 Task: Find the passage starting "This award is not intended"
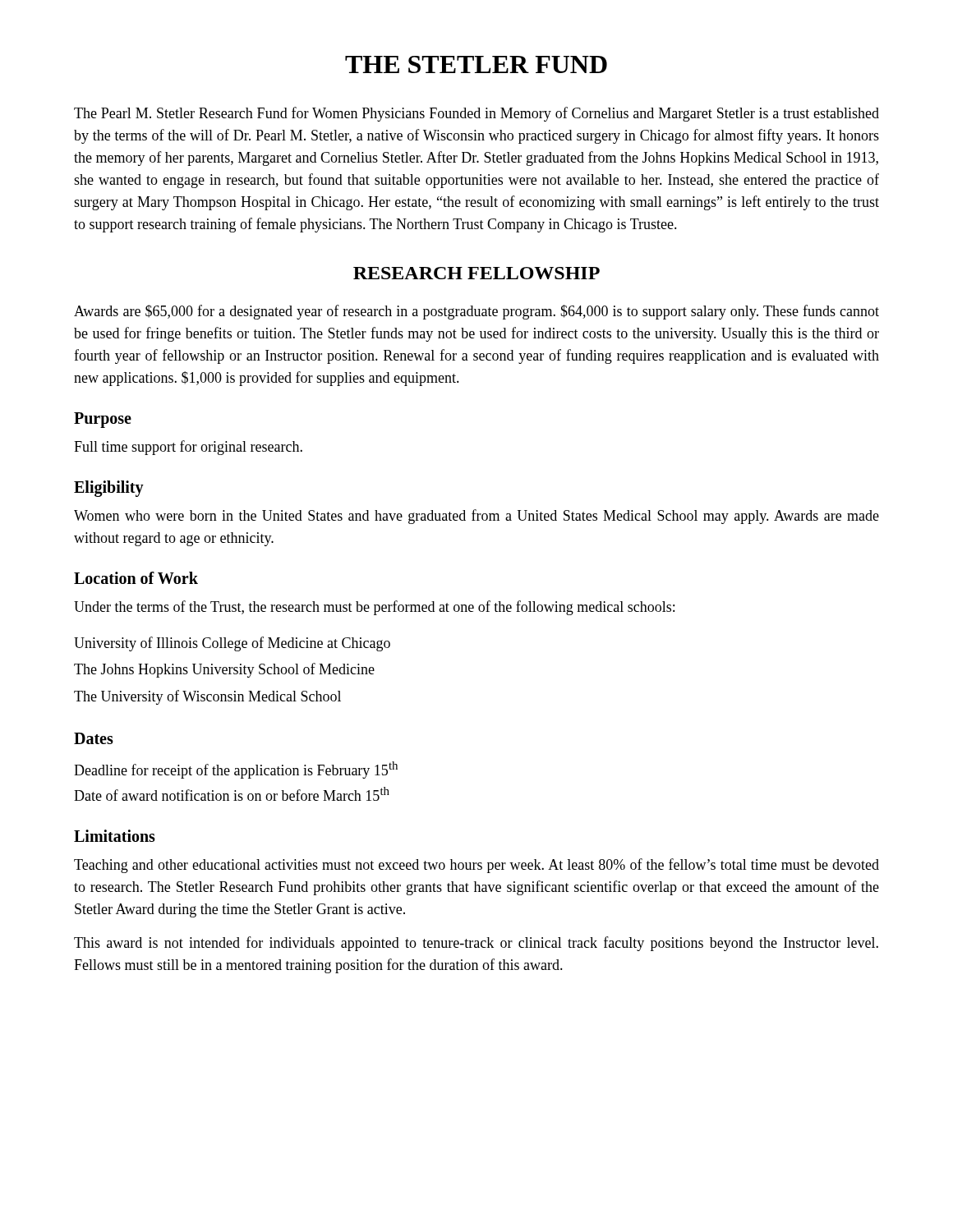click(476, 955)
